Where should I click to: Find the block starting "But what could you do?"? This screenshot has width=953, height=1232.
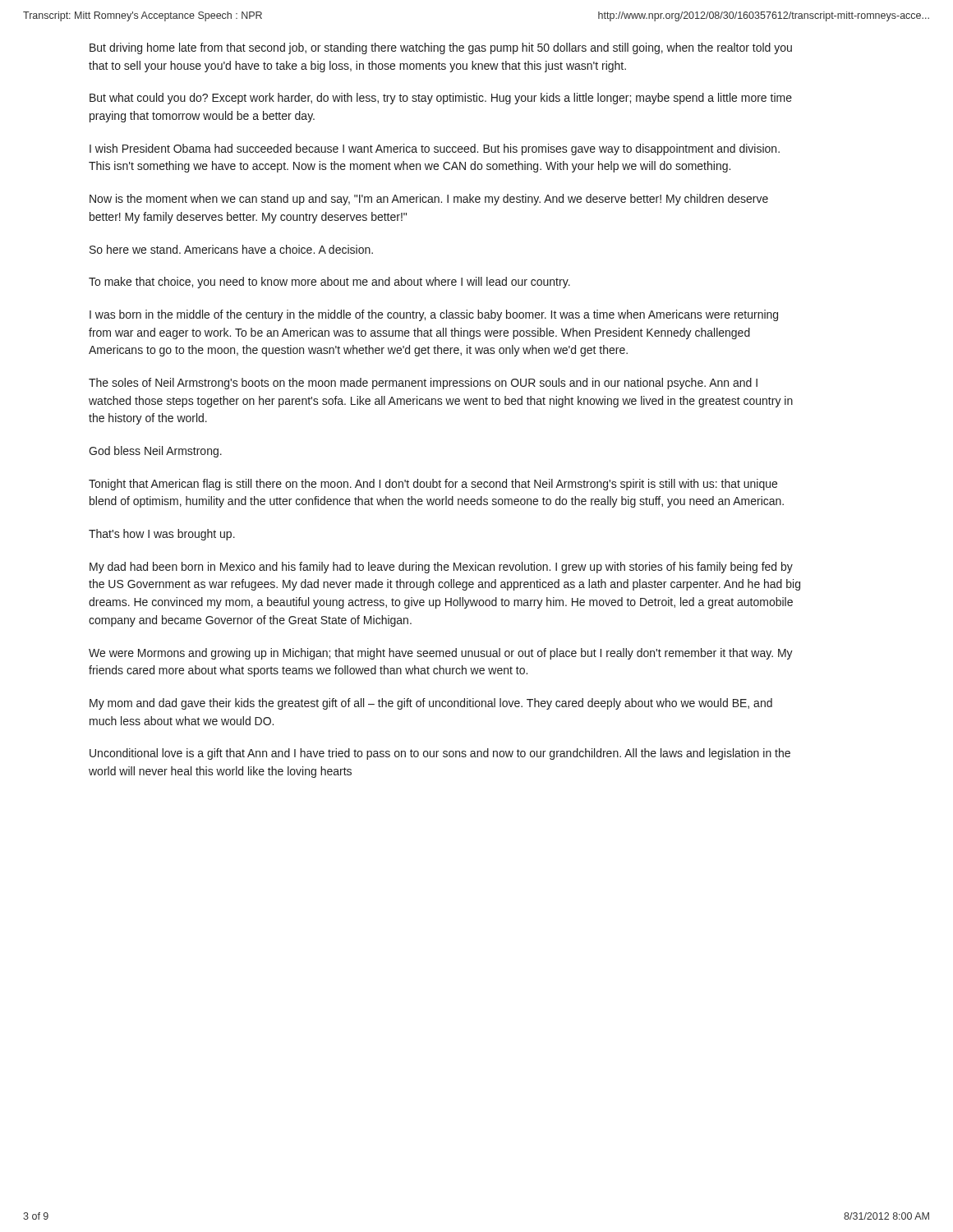(x=440, y=107)
